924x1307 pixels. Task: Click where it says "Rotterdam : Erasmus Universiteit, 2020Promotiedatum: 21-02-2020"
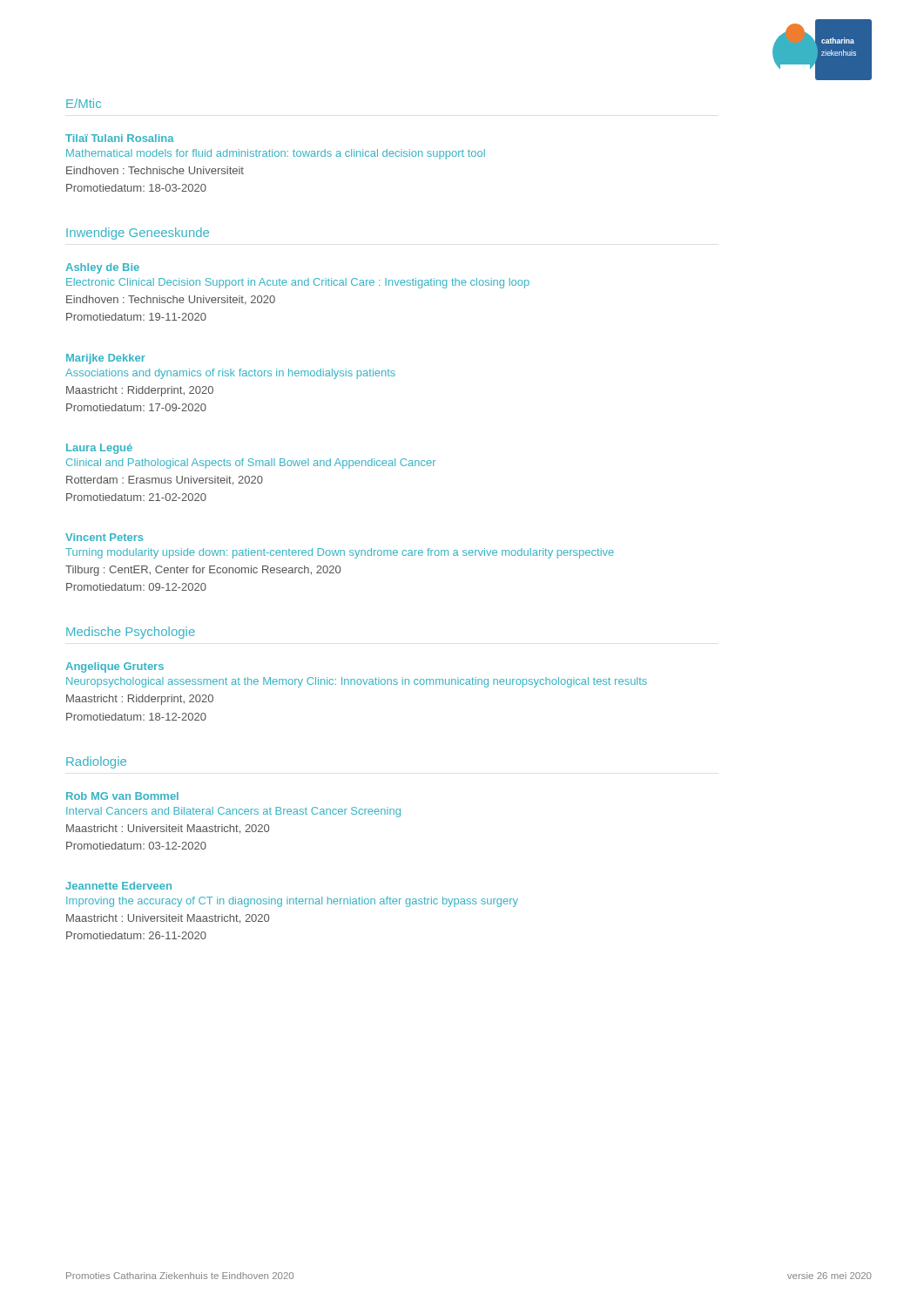pos(164,488)
